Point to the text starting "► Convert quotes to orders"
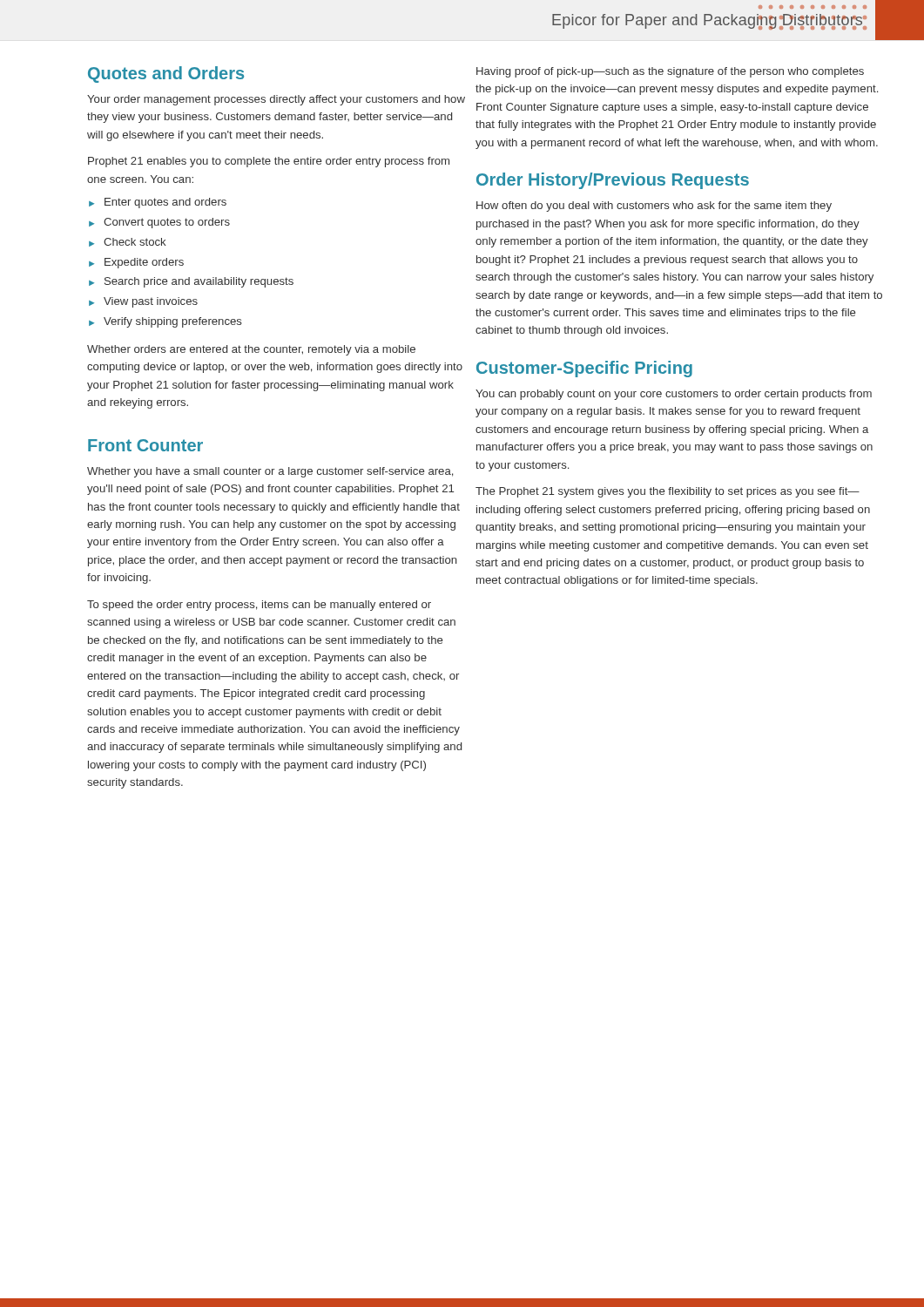Viewport: 924px width, 1307px height. click(159, 222)
